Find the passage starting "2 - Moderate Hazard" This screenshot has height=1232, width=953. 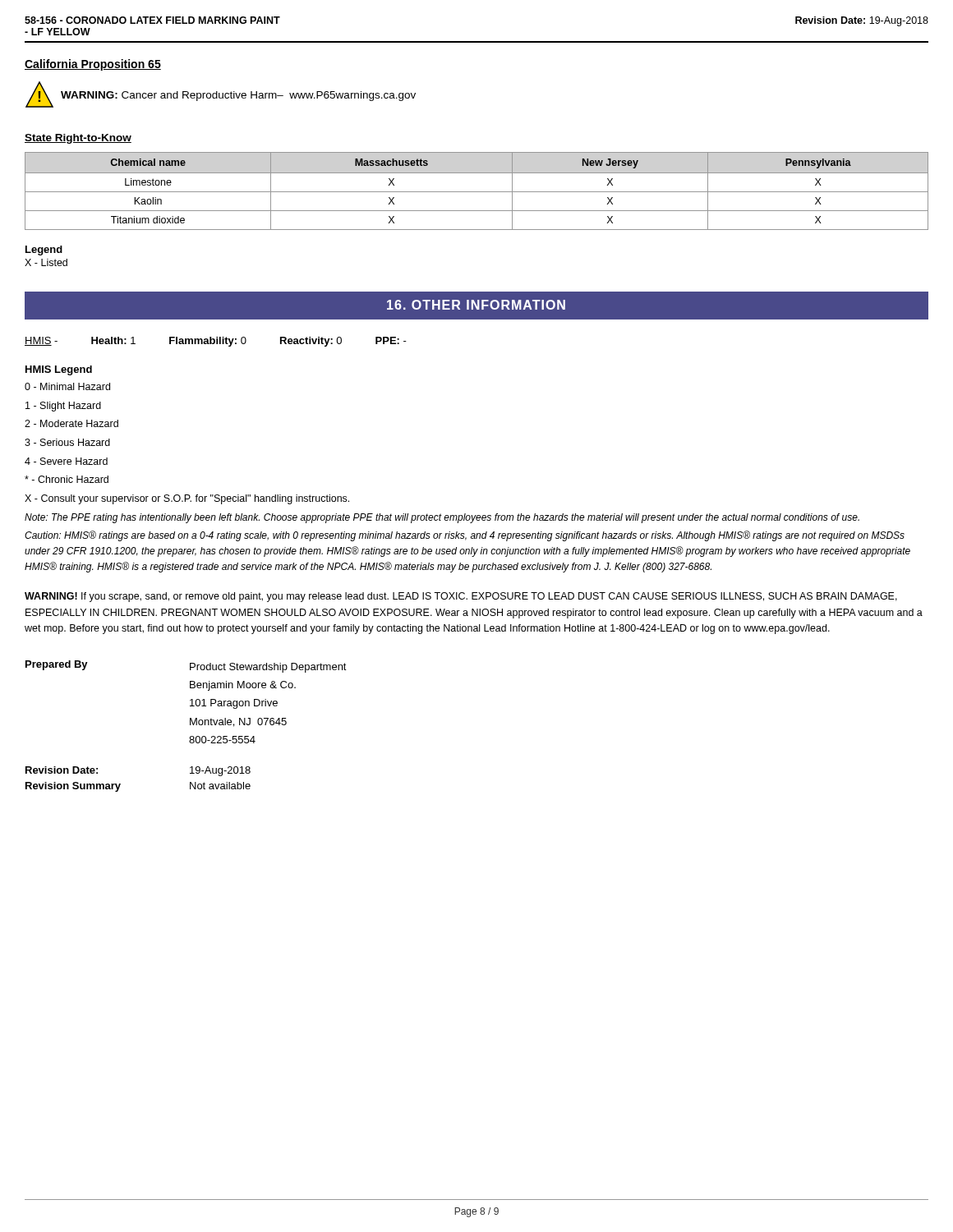point(72,424)
